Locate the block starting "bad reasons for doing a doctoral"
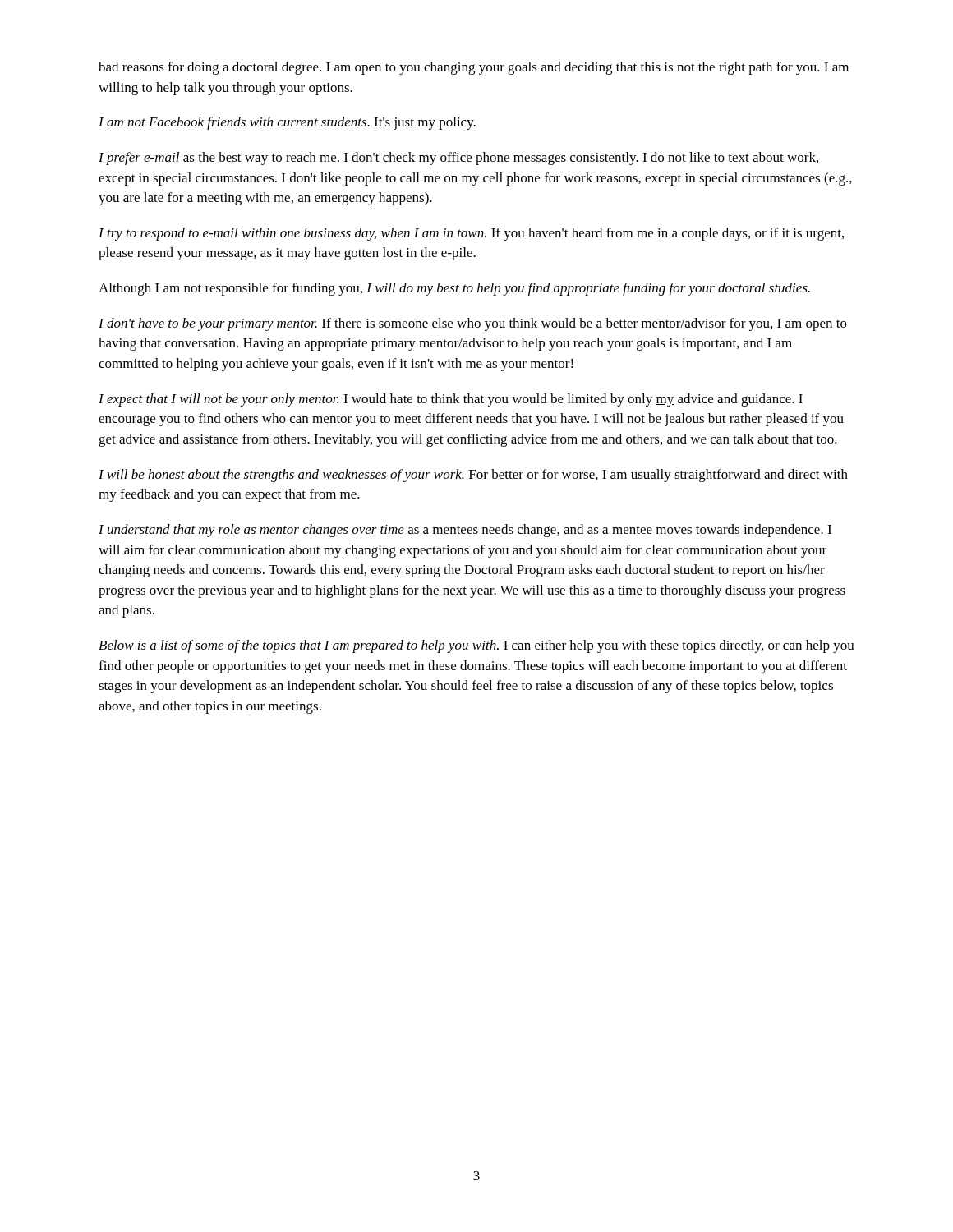Image resolution: width=953 pixels, height=1232 pixels. (x=474, y=77)
